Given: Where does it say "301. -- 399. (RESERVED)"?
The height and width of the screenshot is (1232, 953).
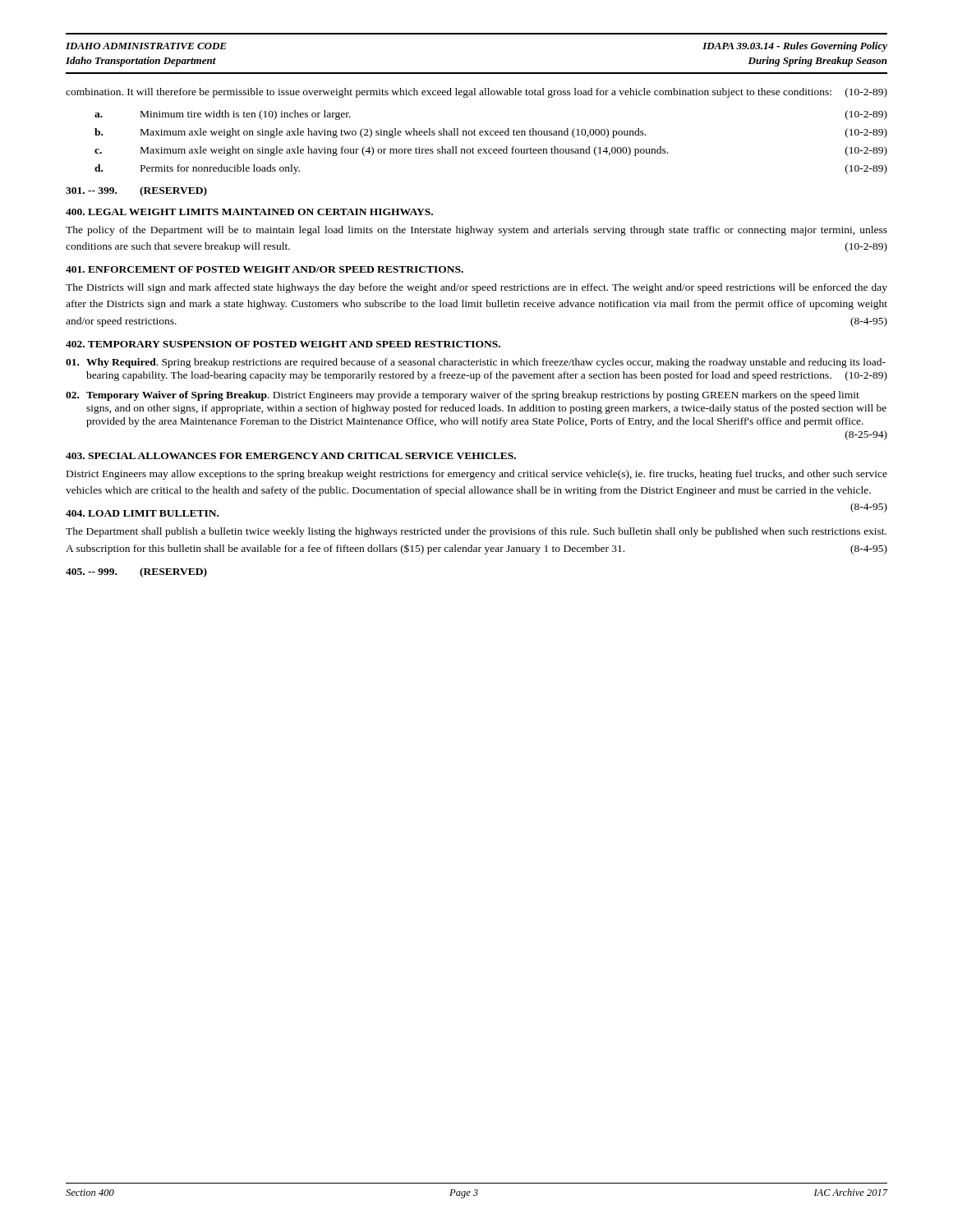Looking at the screenshot, I should coord(136,190).
